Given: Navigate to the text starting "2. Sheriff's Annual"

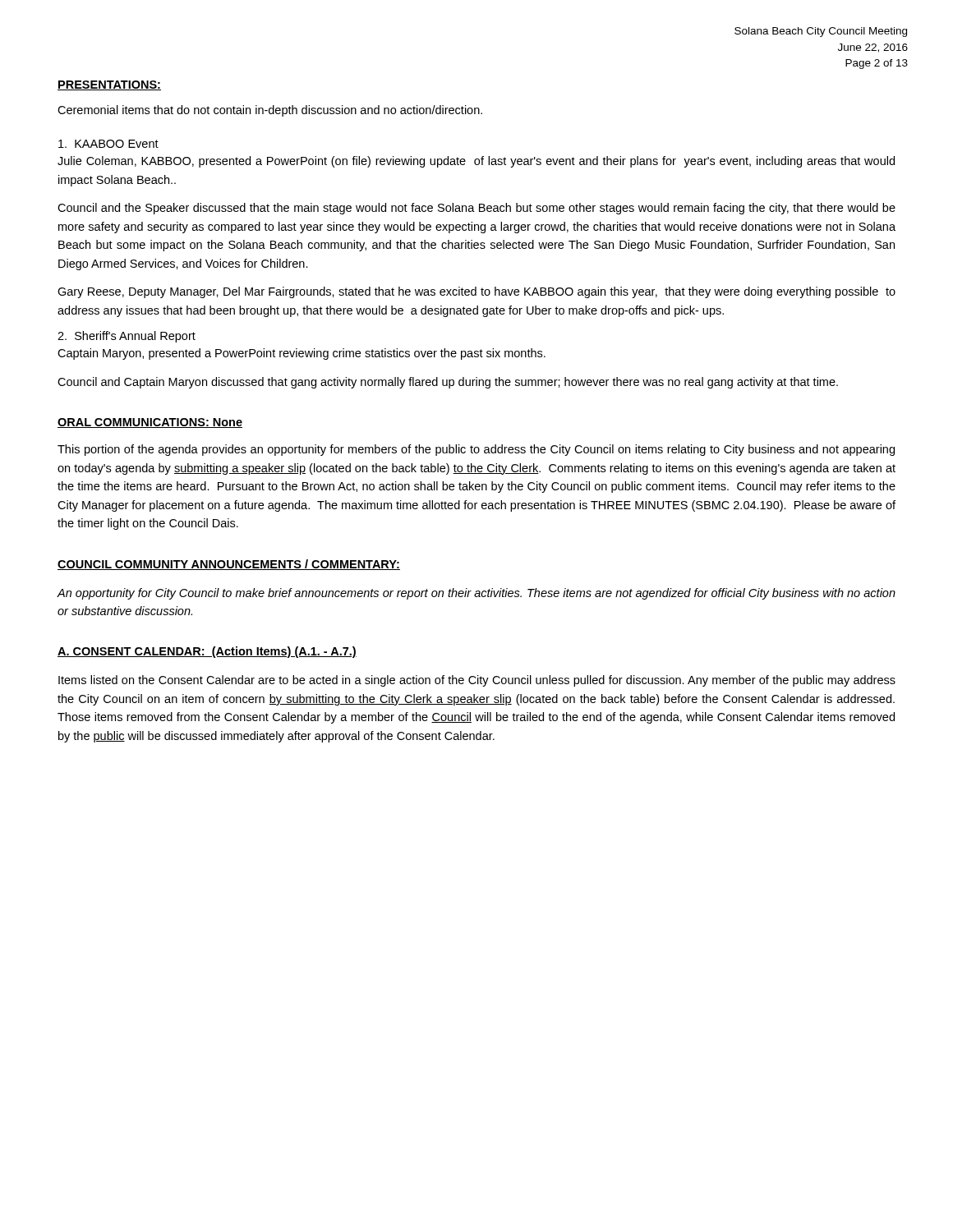Looking at the screenshot, I should (126, 336).
